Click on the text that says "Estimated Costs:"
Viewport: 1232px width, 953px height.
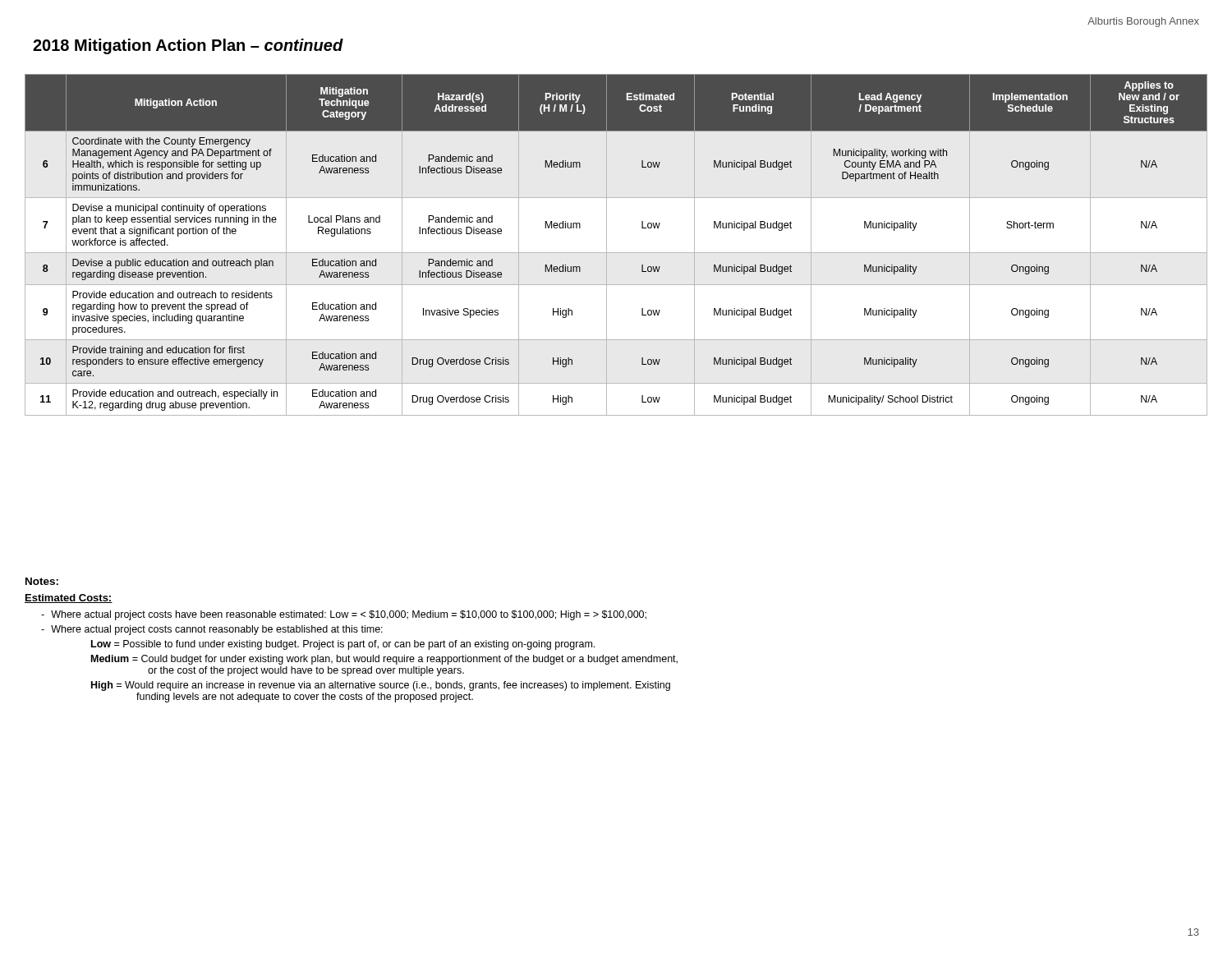(68, 598)
